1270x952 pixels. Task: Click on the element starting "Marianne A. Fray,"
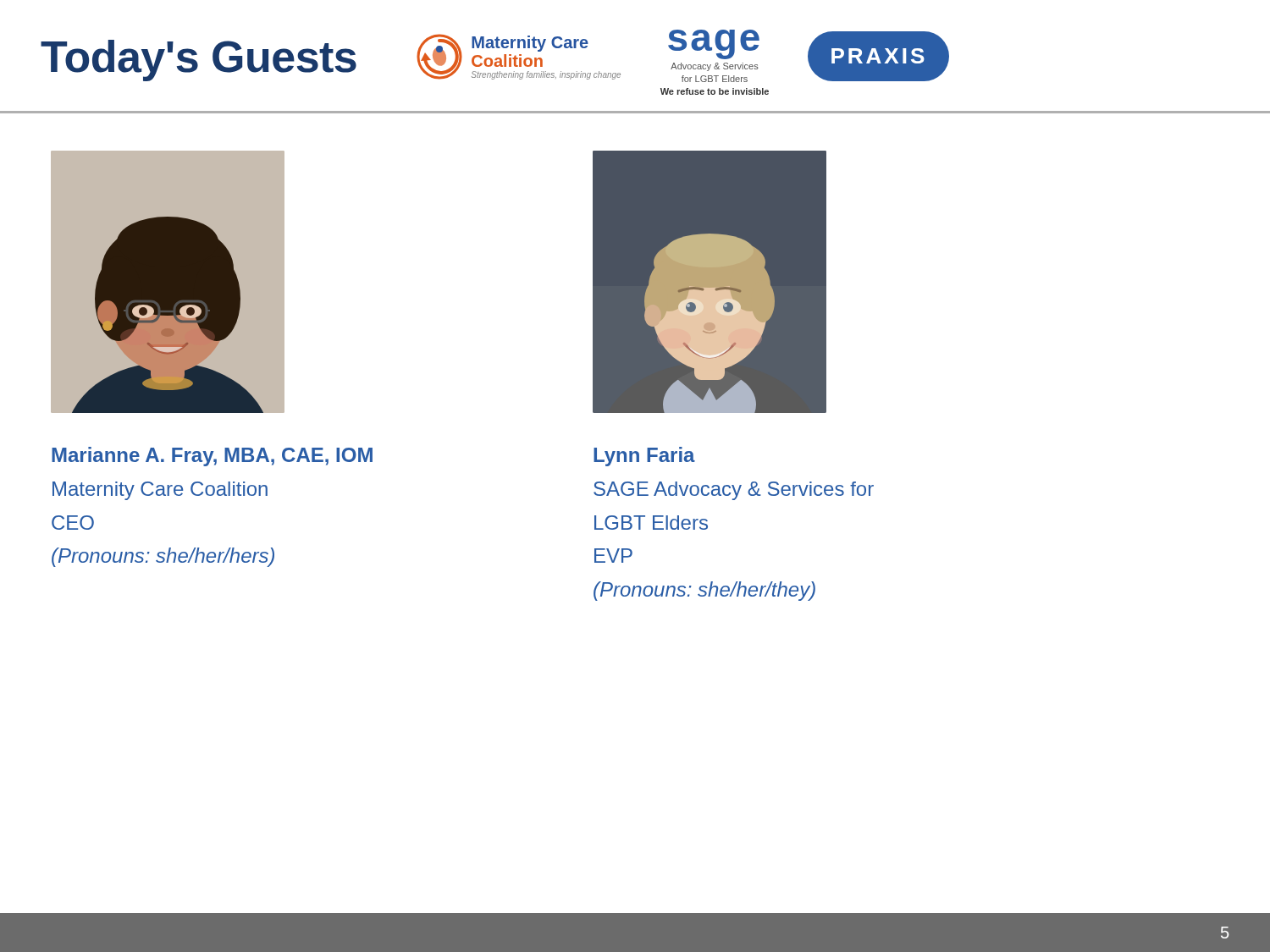[x=212, y=505]
